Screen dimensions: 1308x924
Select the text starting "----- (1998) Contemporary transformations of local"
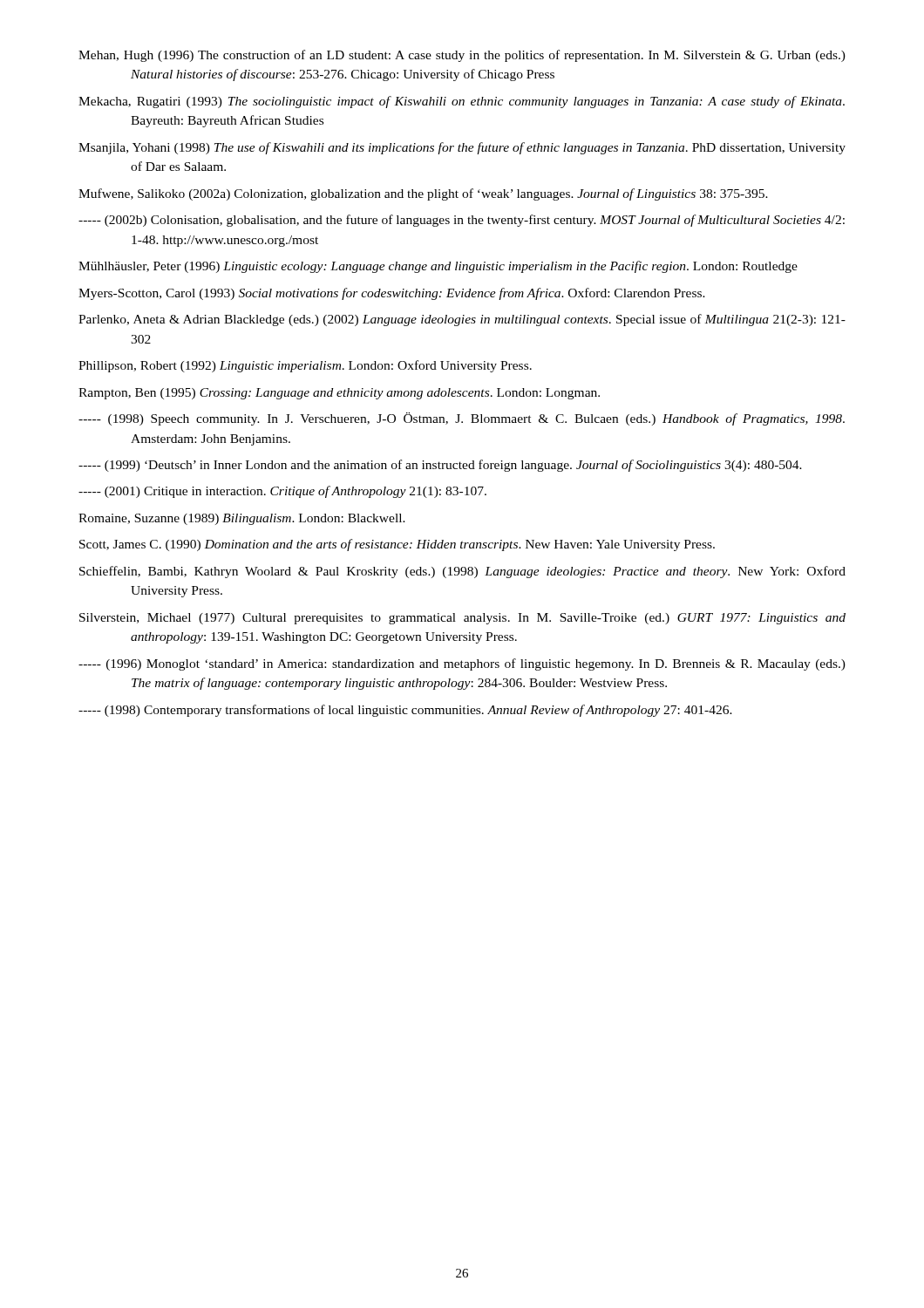tap(405, 709)
